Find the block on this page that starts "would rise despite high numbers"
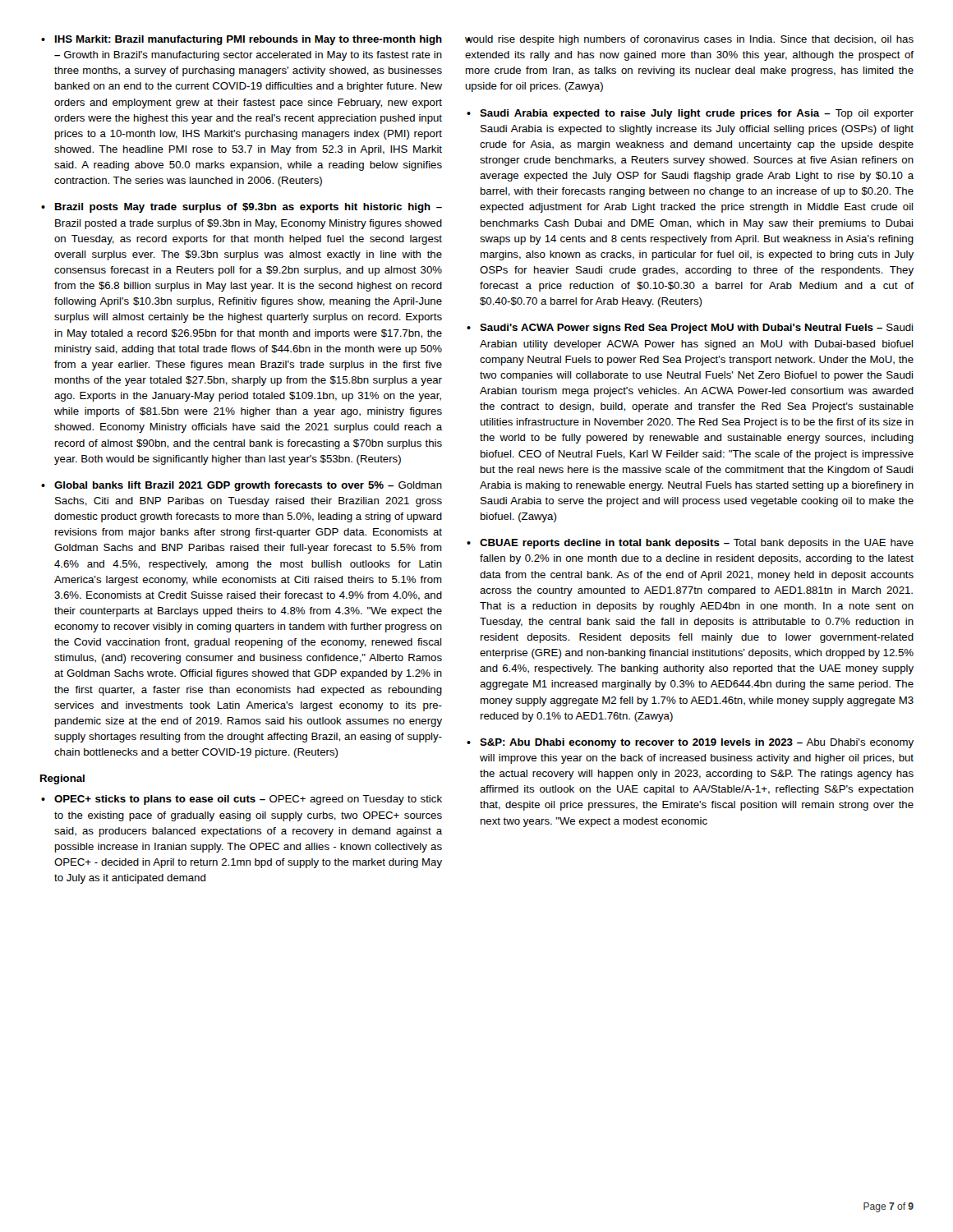The width and height of the screenshot is (953, 1232). click(x=689, y=63)
